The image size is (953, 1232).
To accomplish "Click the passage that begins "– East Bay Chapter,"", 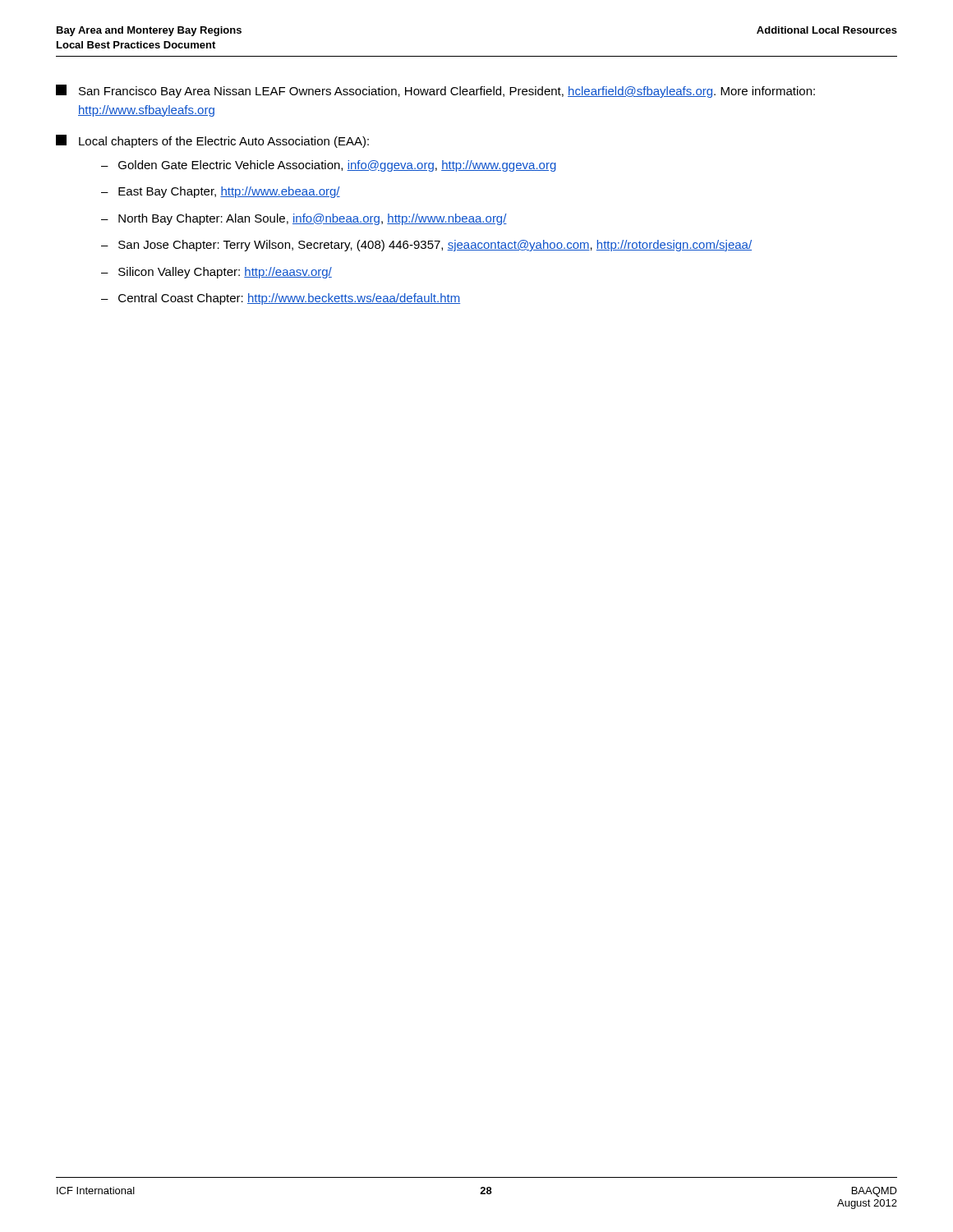I will point(221,192).
